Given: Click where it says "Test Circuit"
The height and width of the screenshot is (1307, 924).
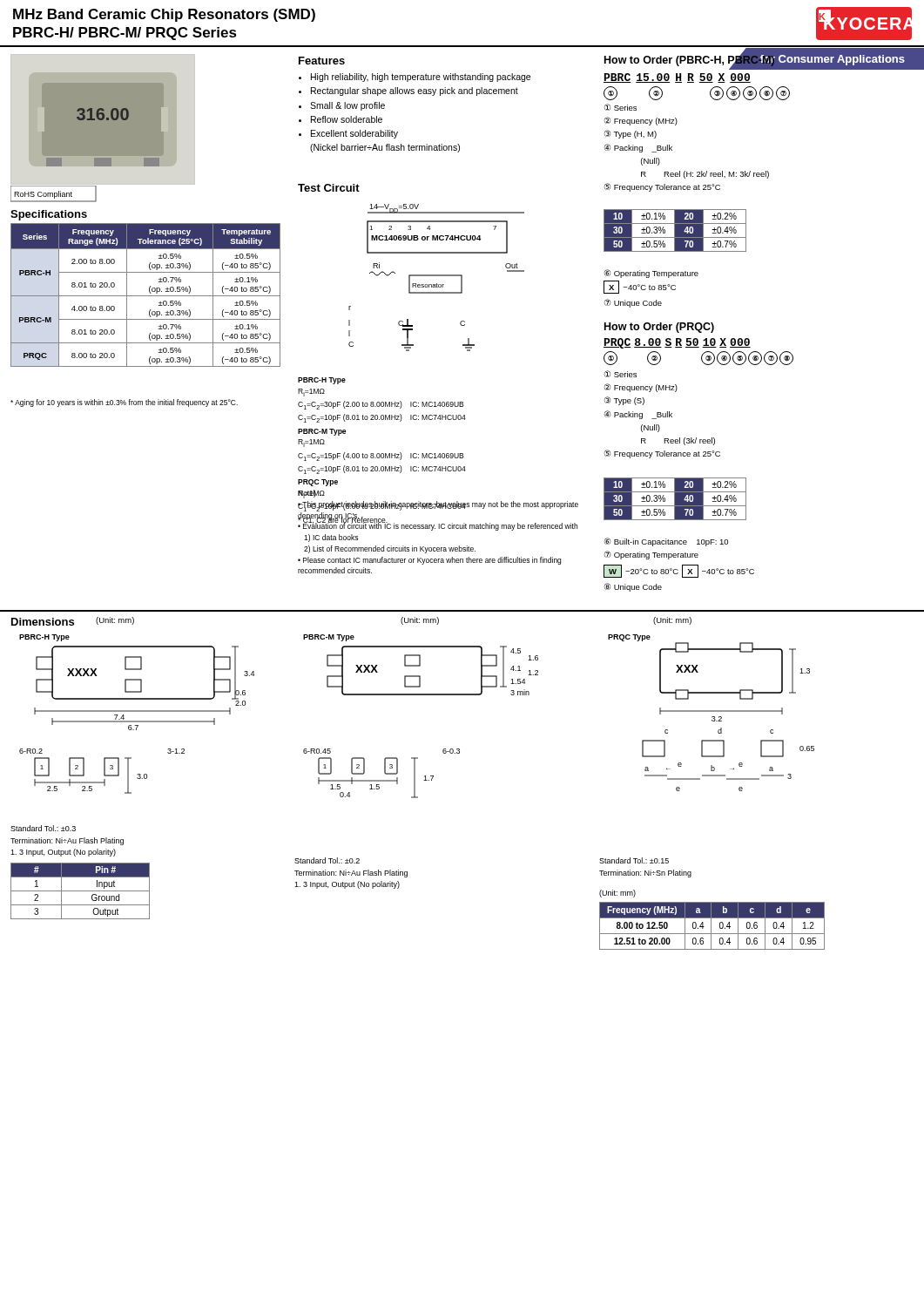Looking at the screenshot, I should (329, 188).
